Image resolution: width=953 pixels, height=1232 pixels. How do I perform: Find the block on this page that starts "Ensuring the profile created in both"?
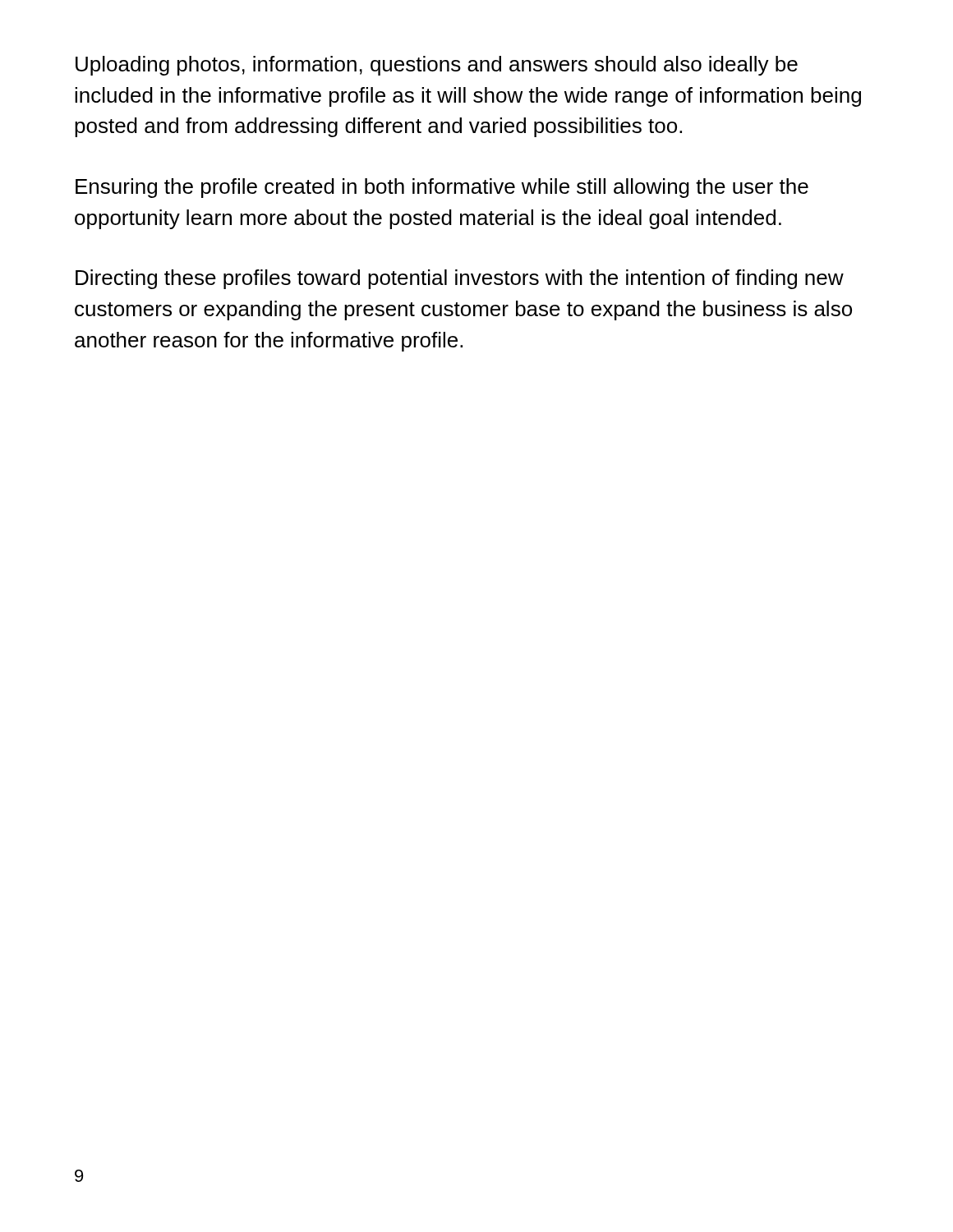coord(441,202)
